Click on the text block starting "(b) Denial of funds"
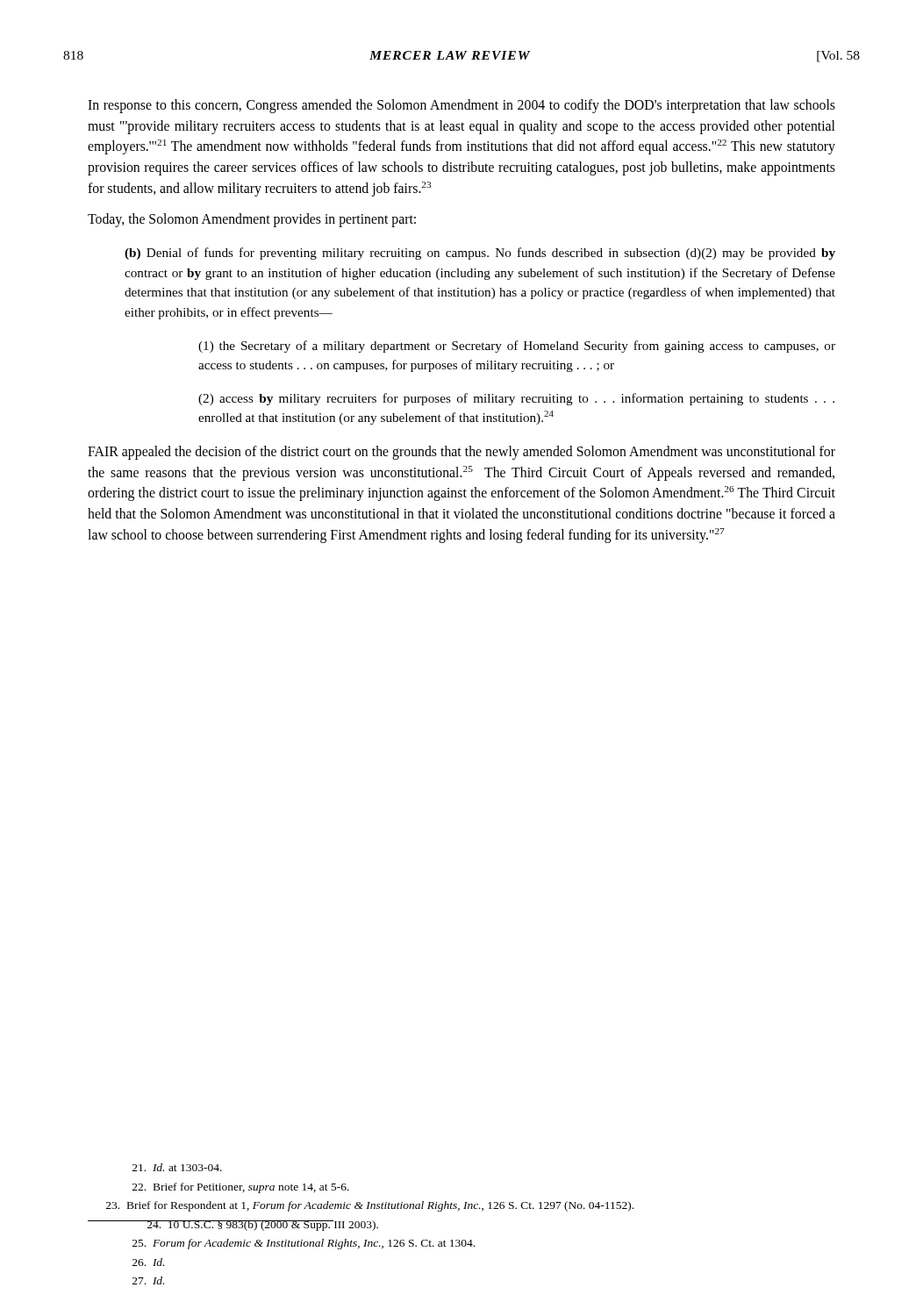 coord(480,336)
